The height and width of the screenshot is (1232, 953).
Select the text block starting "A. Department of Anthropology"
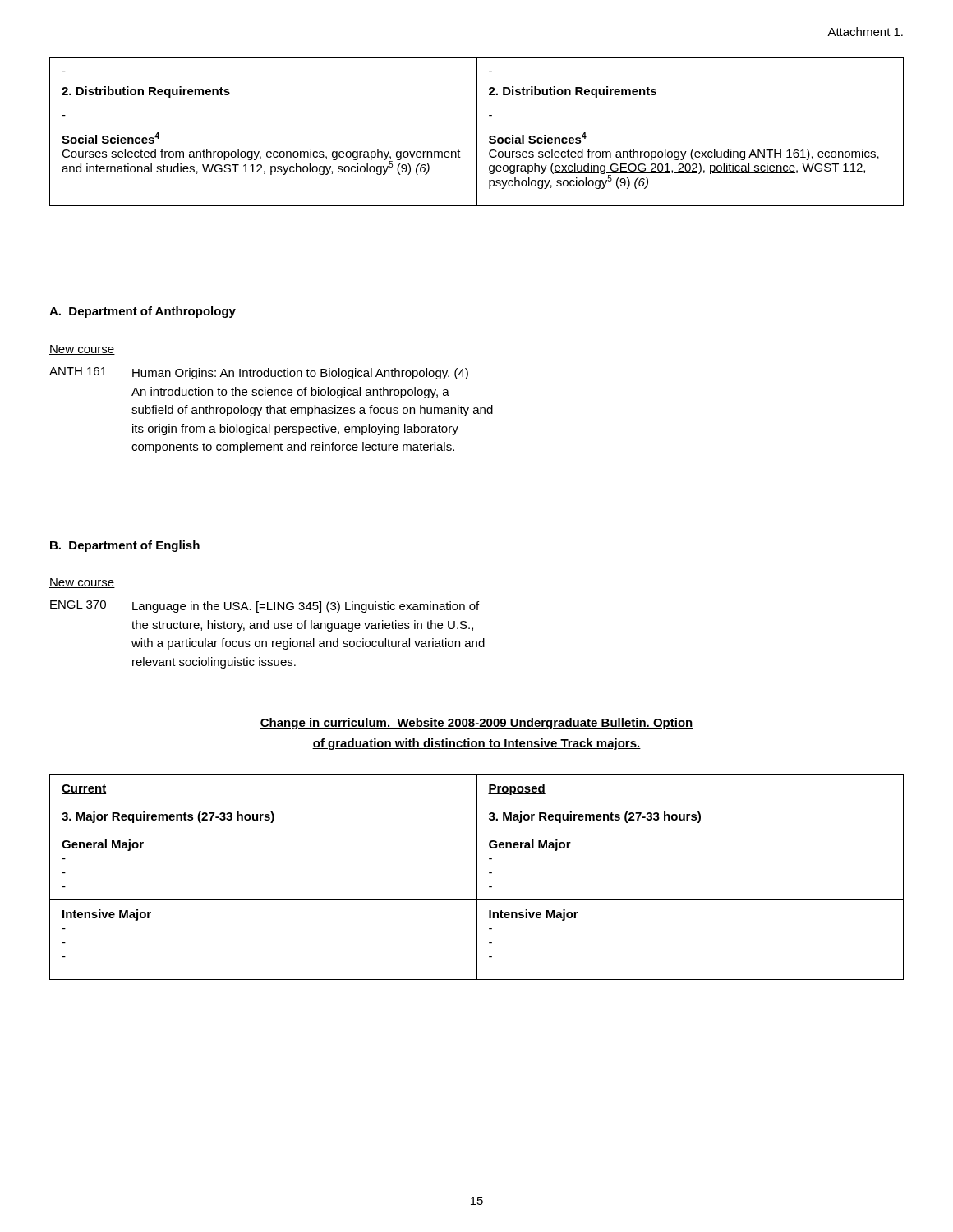tap(143, 311)
